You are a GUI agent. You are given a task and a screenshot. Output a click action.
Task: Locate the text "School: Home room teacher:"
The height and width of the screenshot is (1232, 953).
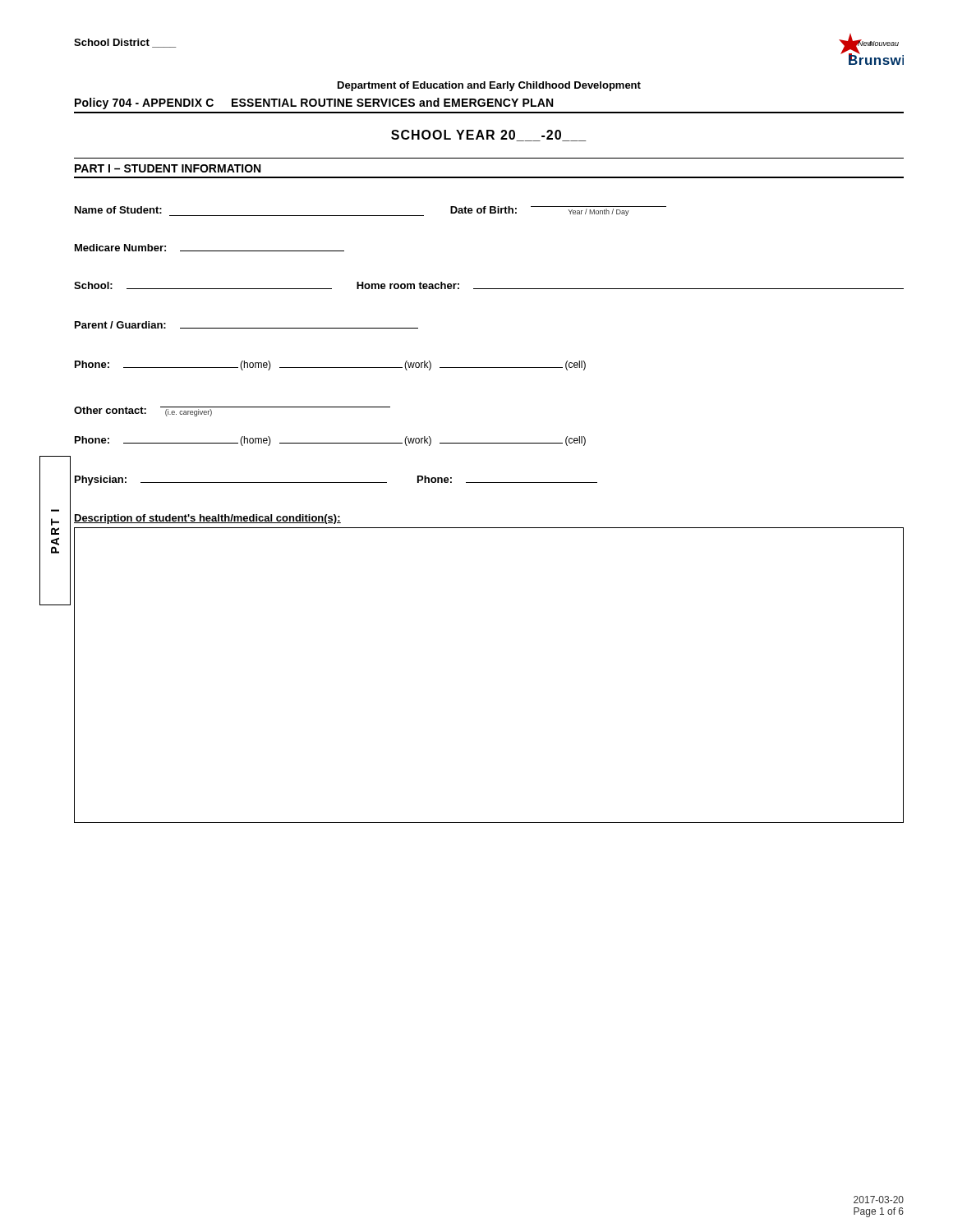coord(489,283)
